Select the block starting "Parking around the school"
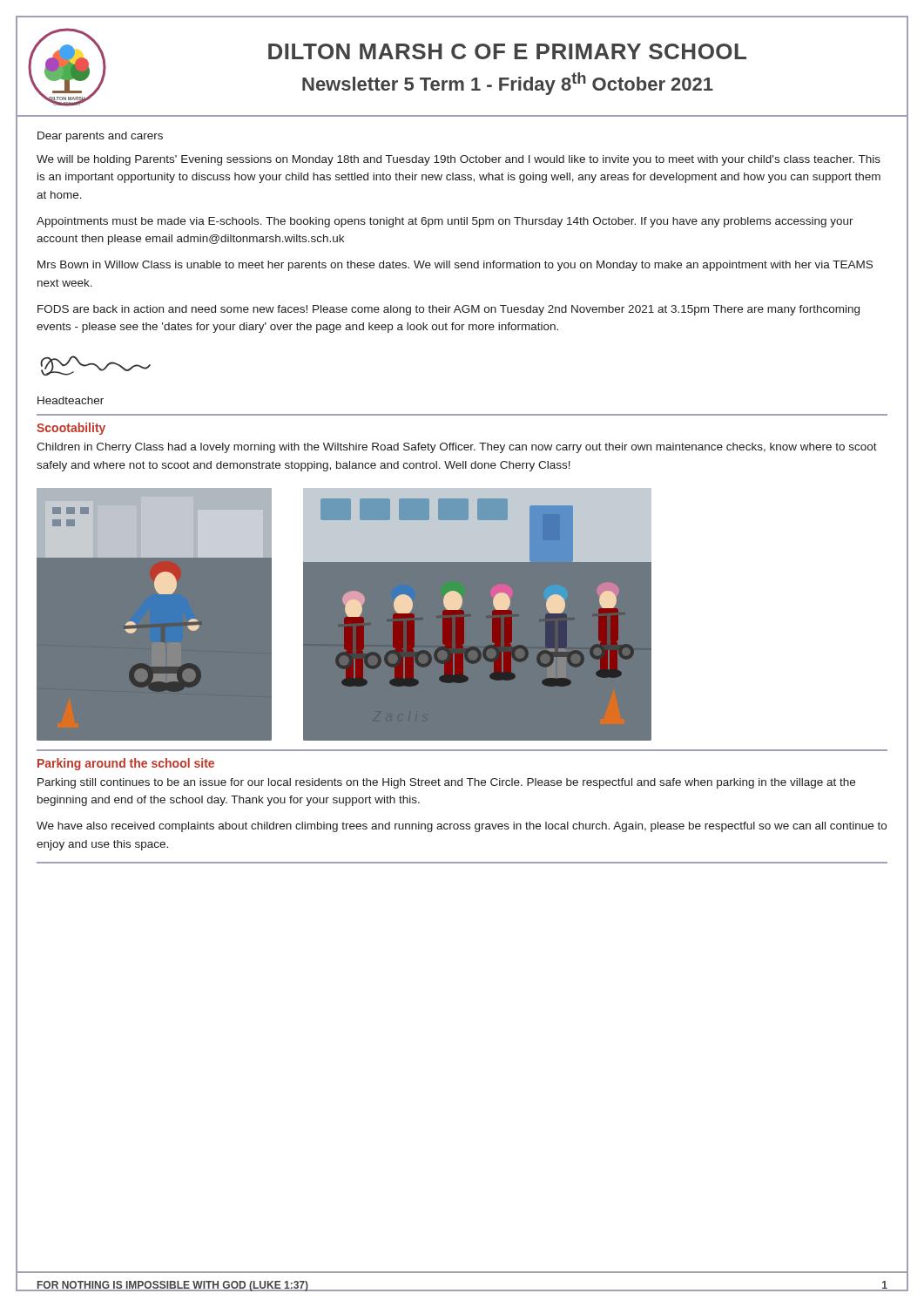Image resolution: width=924 pixels, height=1307 pixels. 126,763
